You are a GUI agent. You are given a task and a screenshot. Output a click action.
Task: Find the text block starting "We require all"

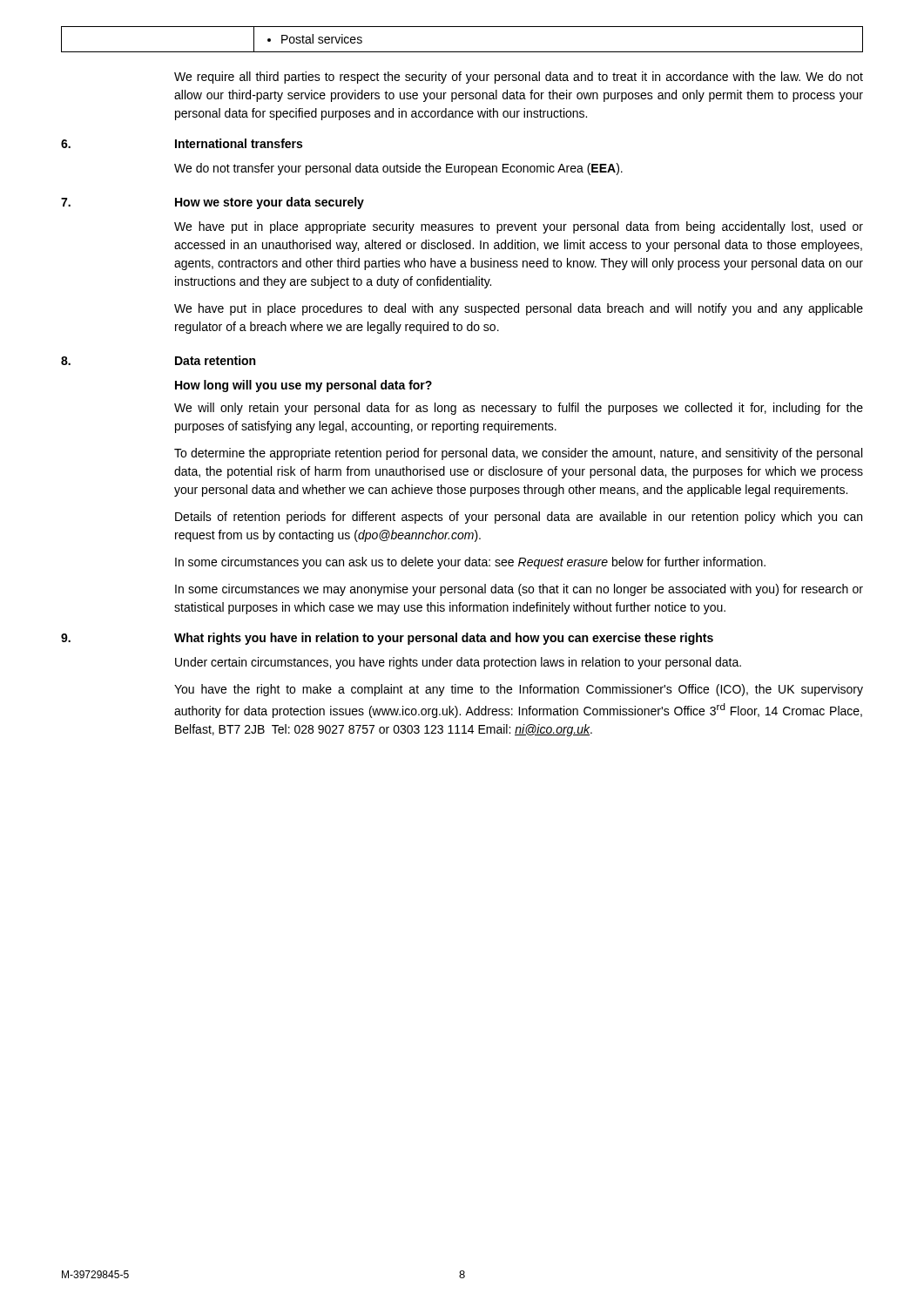click(519, 95)
